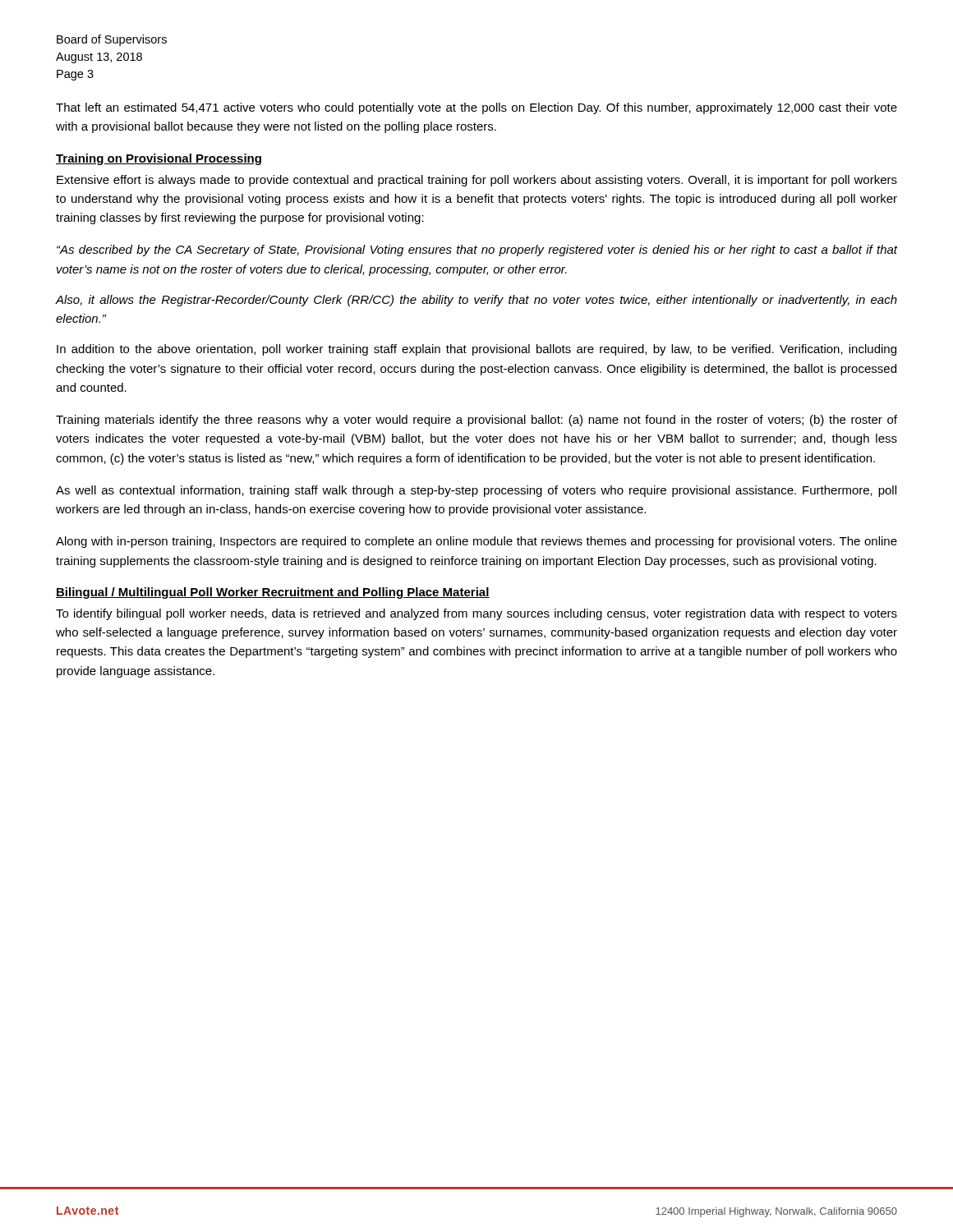
Task: Select the text starting "Along with in-person training,"
Action: point(476,551)
